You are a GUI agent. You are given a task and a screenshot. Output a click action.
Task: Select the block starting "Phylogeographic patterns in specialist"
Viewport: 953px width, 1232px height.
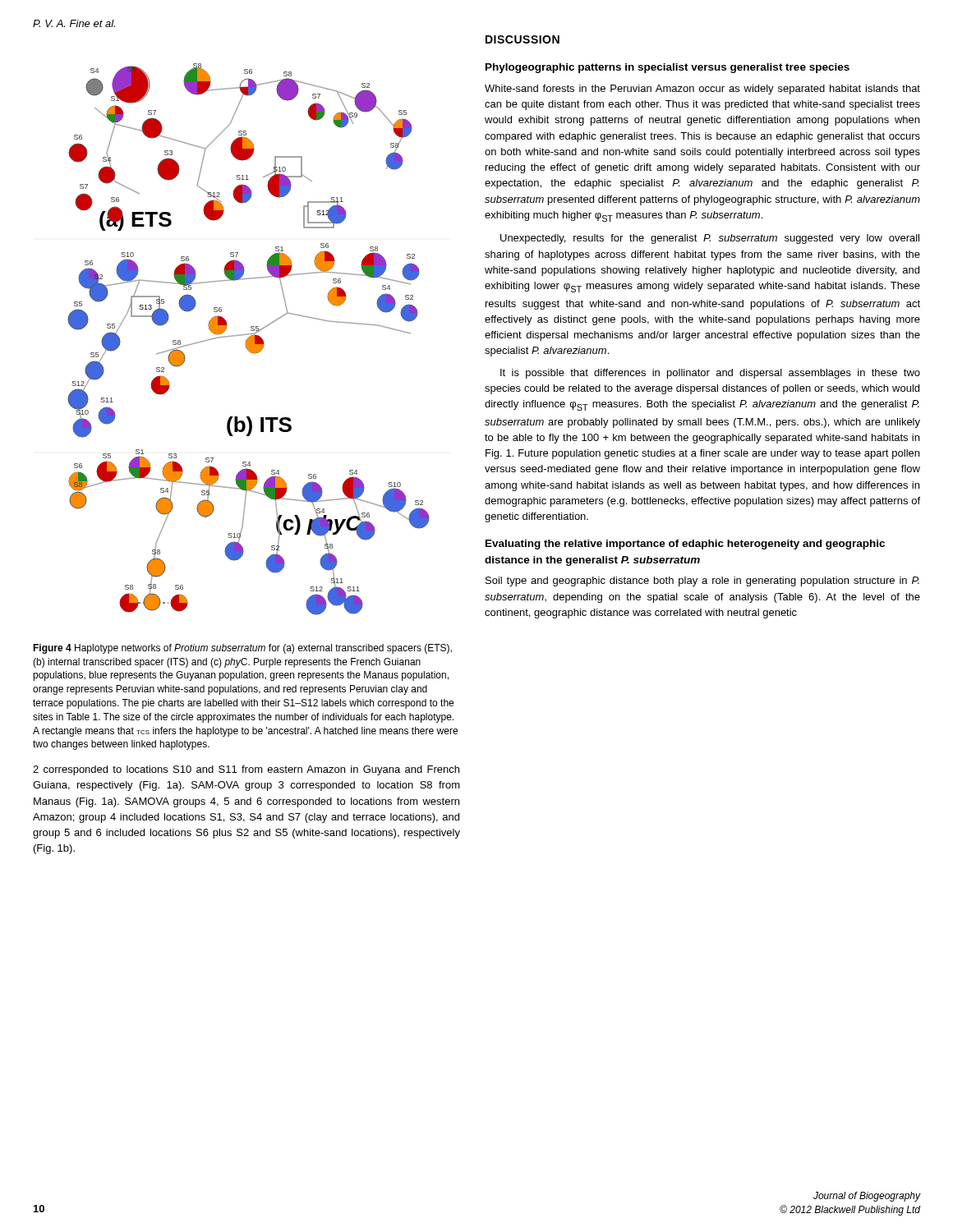point(667,67)
